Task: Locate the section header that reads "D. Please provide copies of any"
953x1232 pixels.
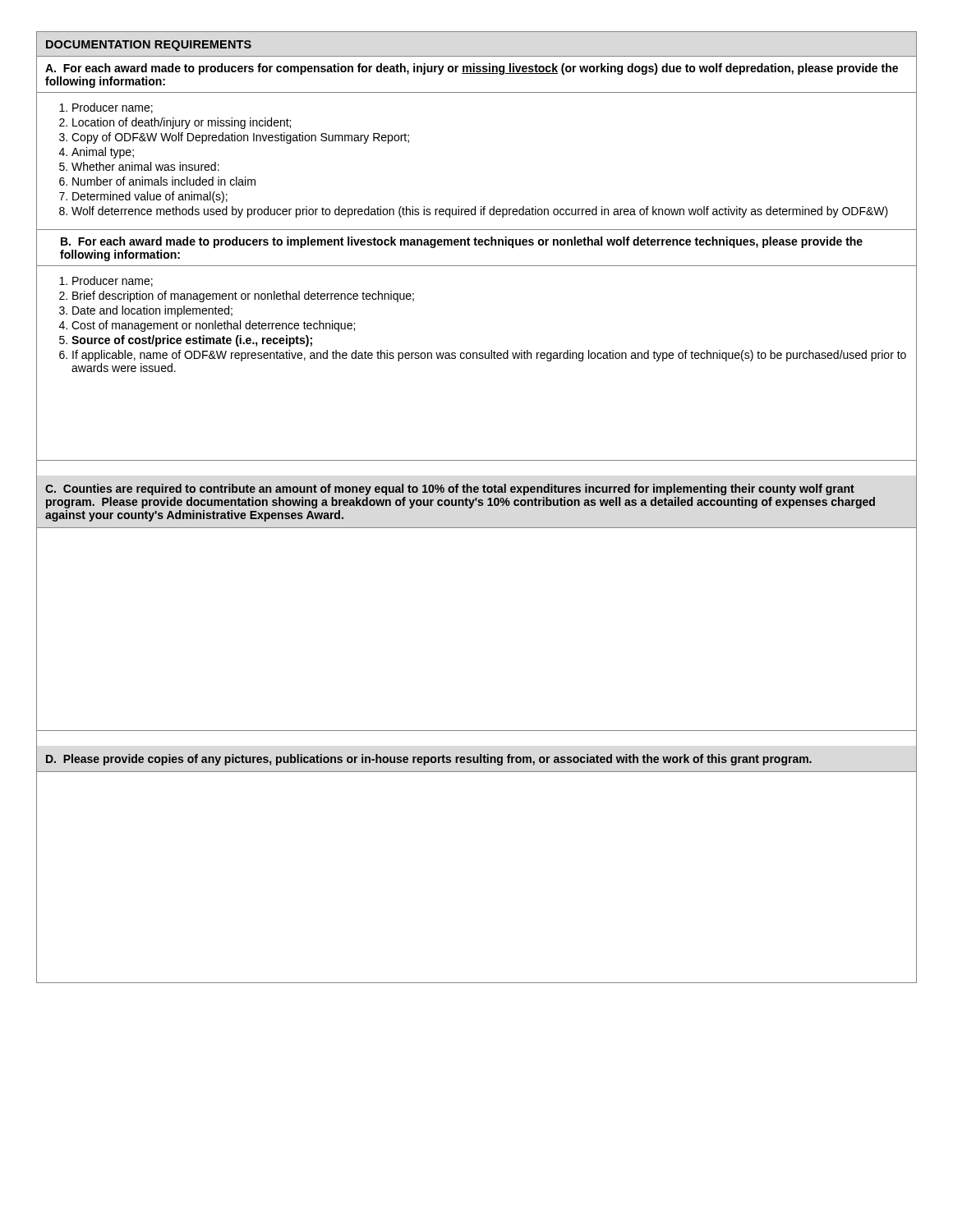Action: 429,759
